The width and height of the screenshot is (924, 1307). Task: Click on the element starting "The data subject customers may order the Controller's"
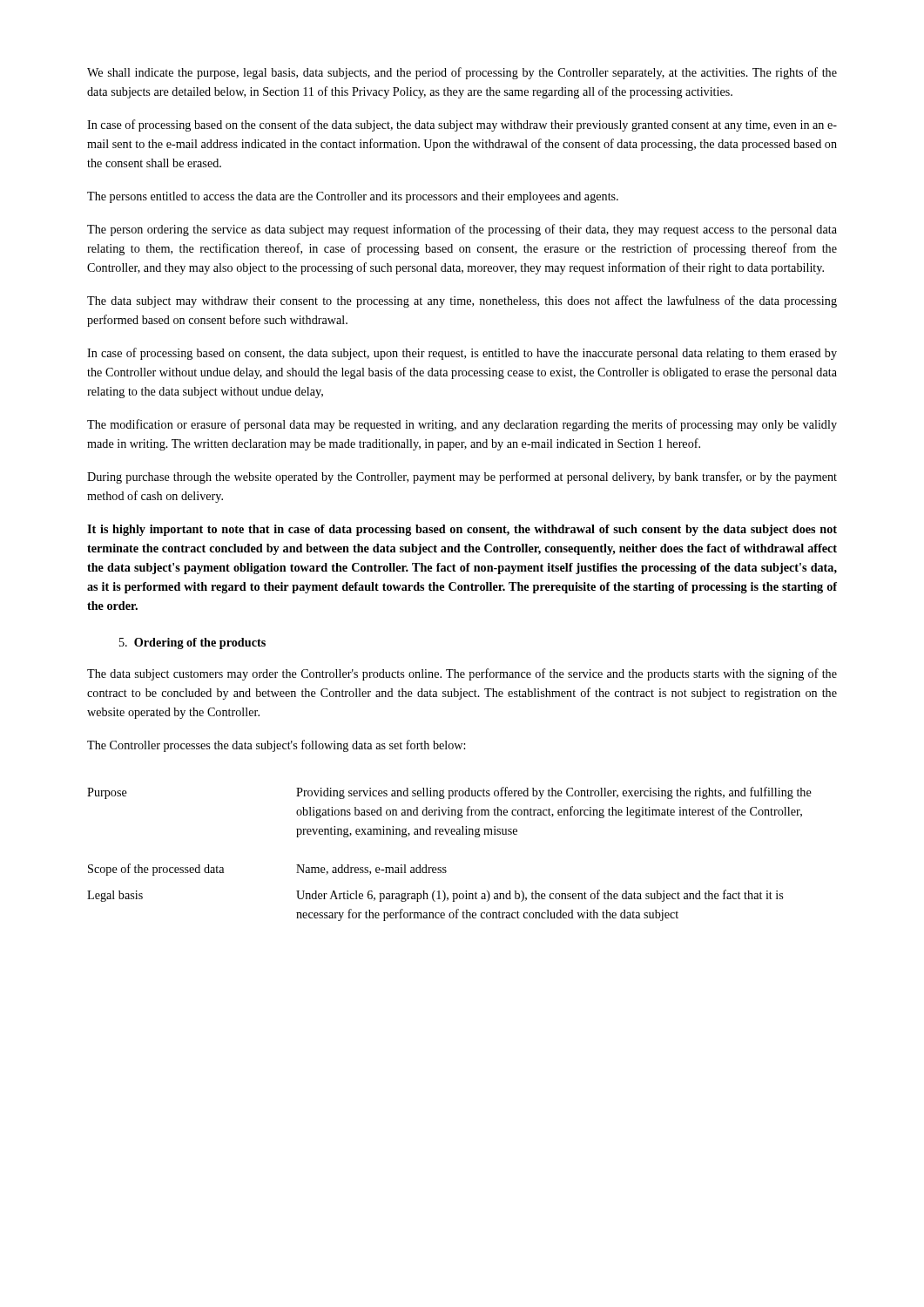pyautogui.click(x=462, y=693)
